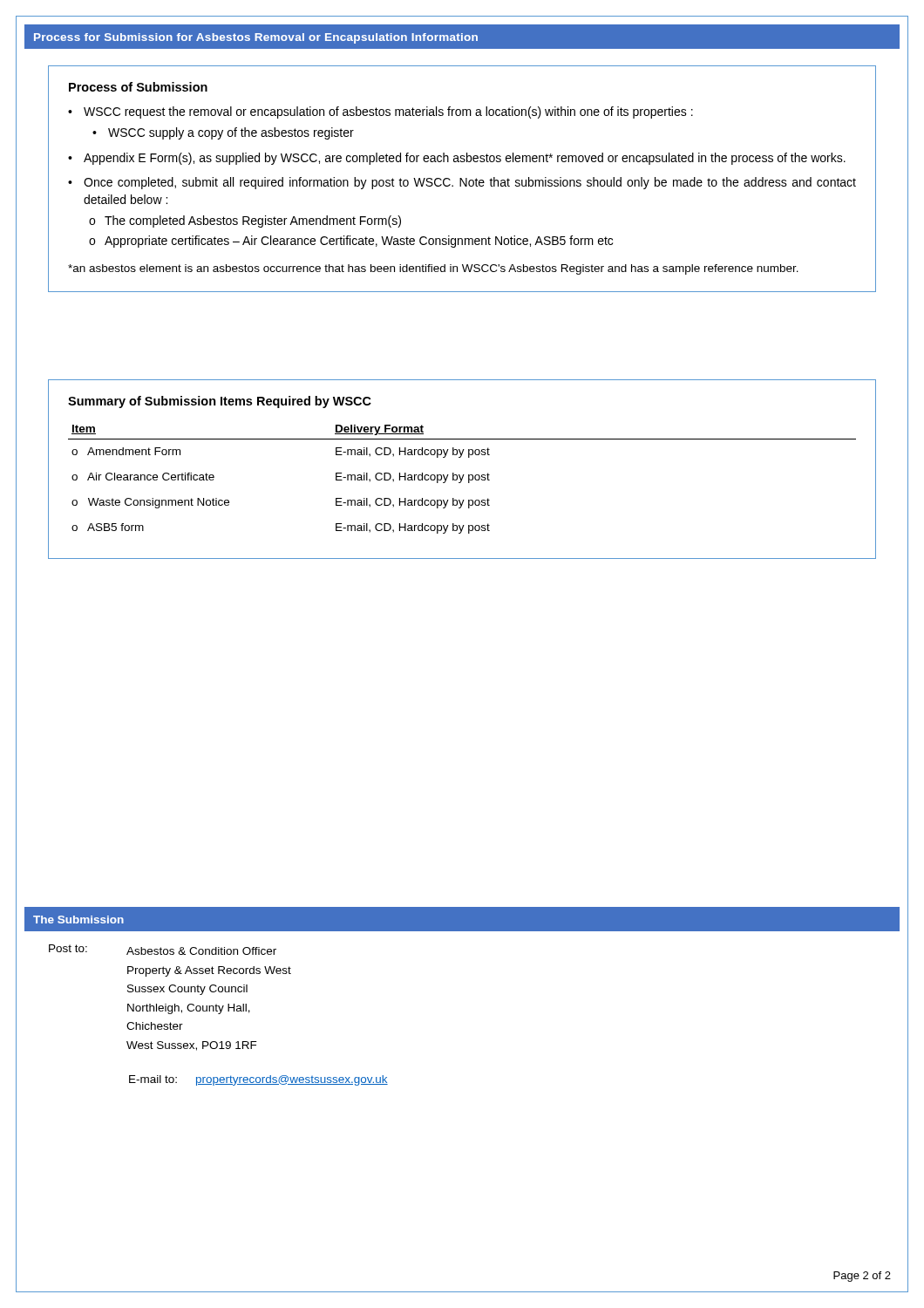This screenshot has width=924, height=1308.
Task: Select the table that reads "E-mail, CD, Hardcopy by"
Action: click(x=462, y=480)
